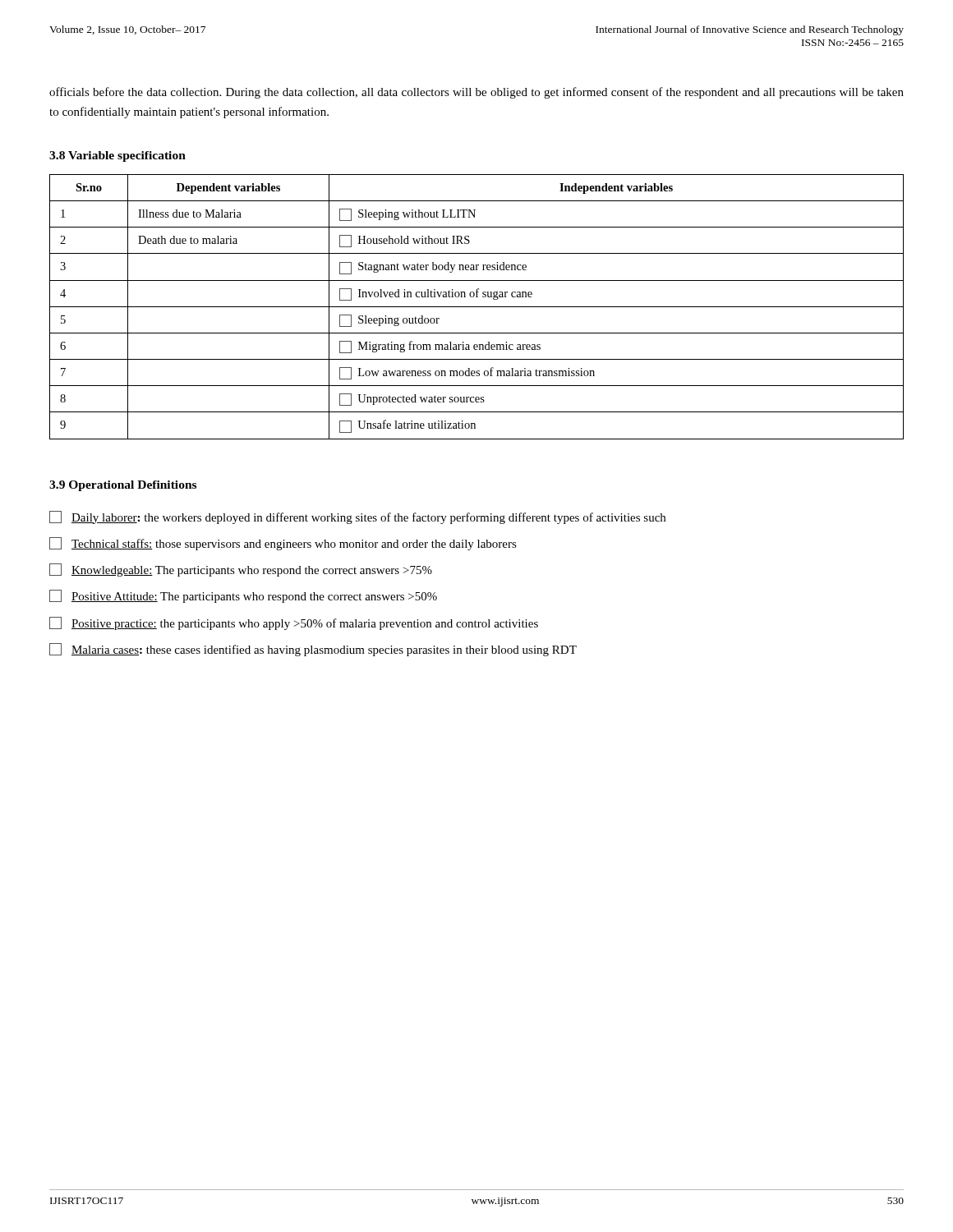Click the passage that begins "Technical staffs: those supervisors and"

coord(283,544)
